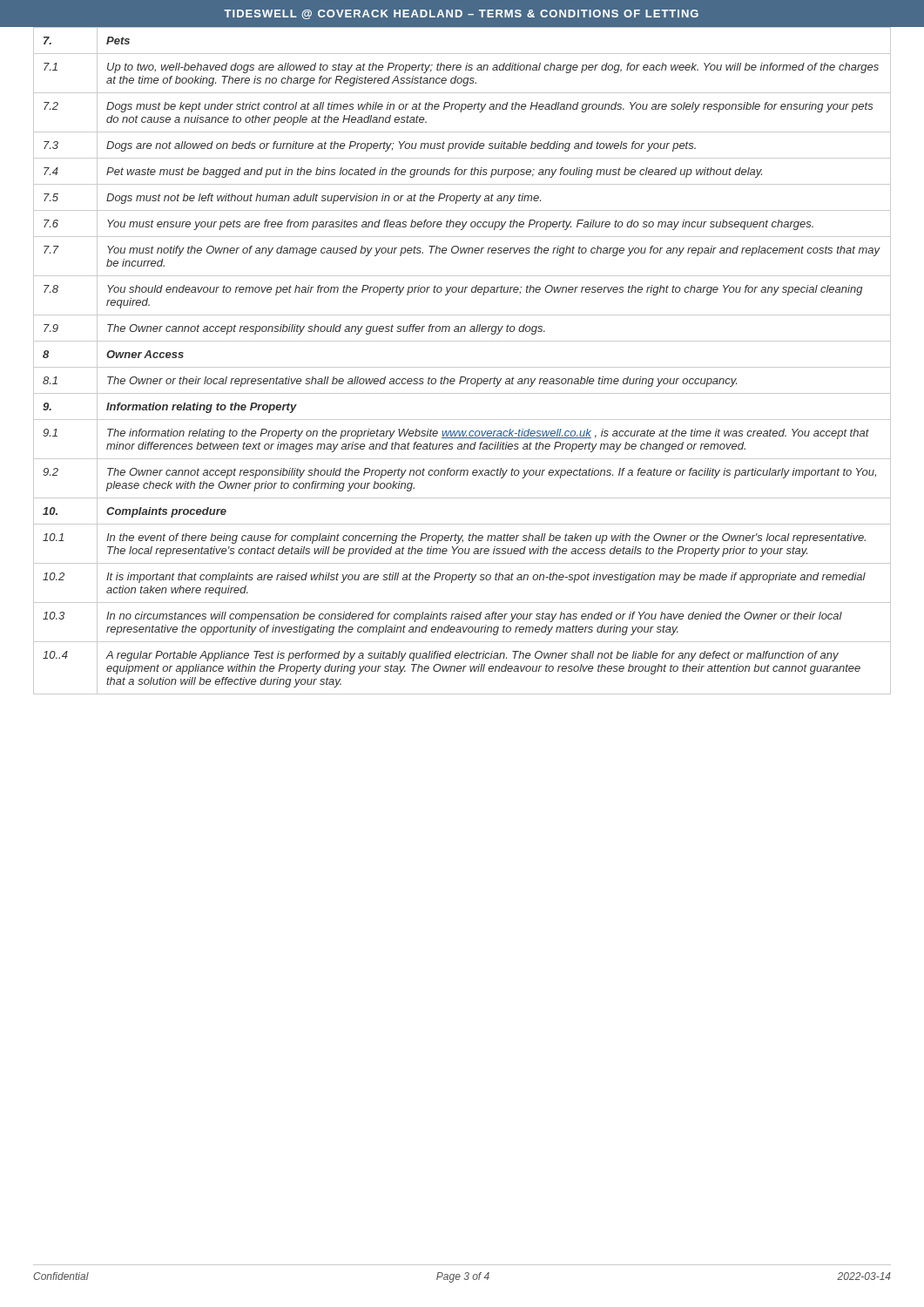Point to the passage starting "7.1 Up to two, well-behaved dogs"
The image size is (924, 1307).
pos(462,73)
